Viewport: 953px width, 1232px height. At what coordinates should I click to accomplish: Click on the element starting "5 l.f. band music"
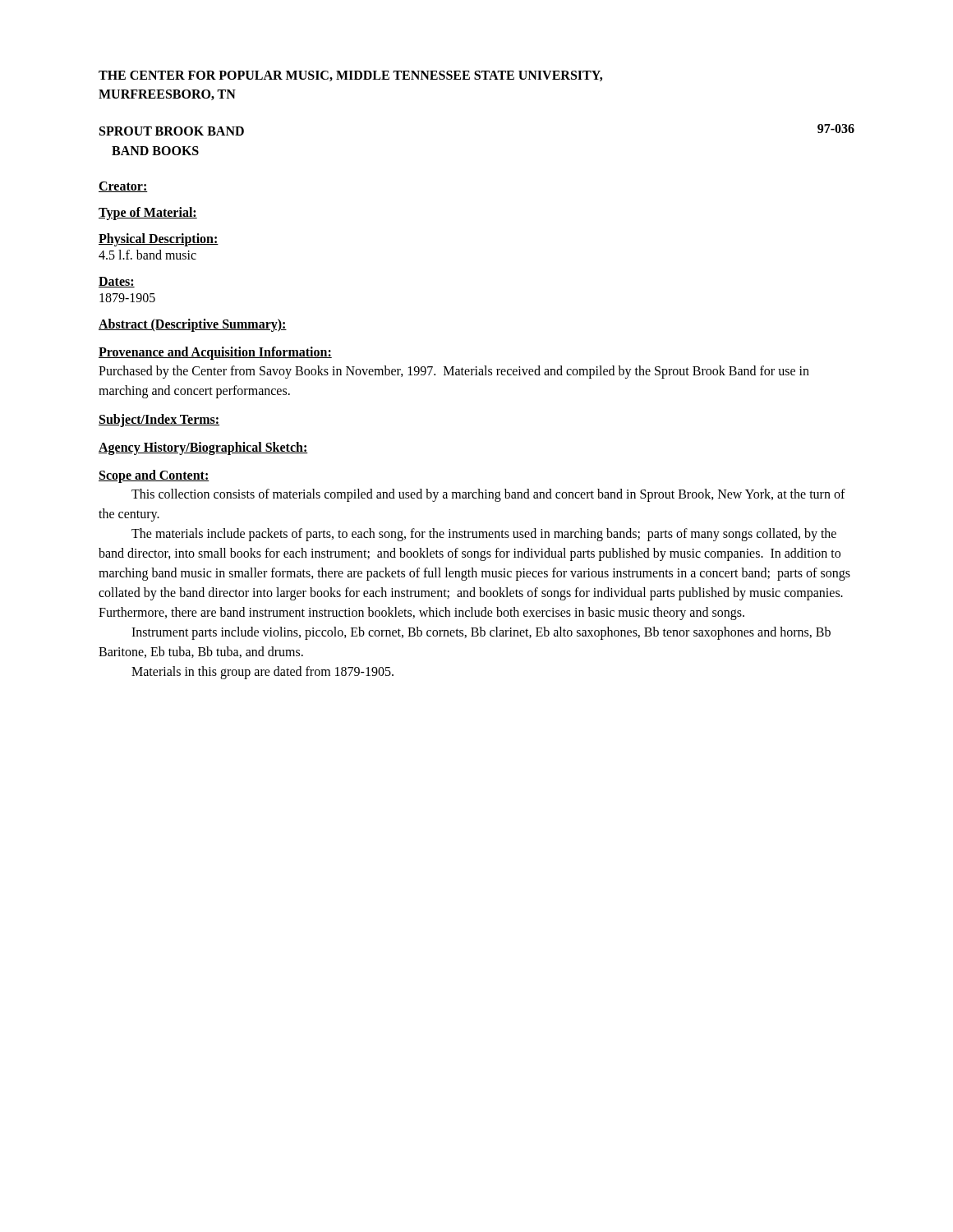147,255
